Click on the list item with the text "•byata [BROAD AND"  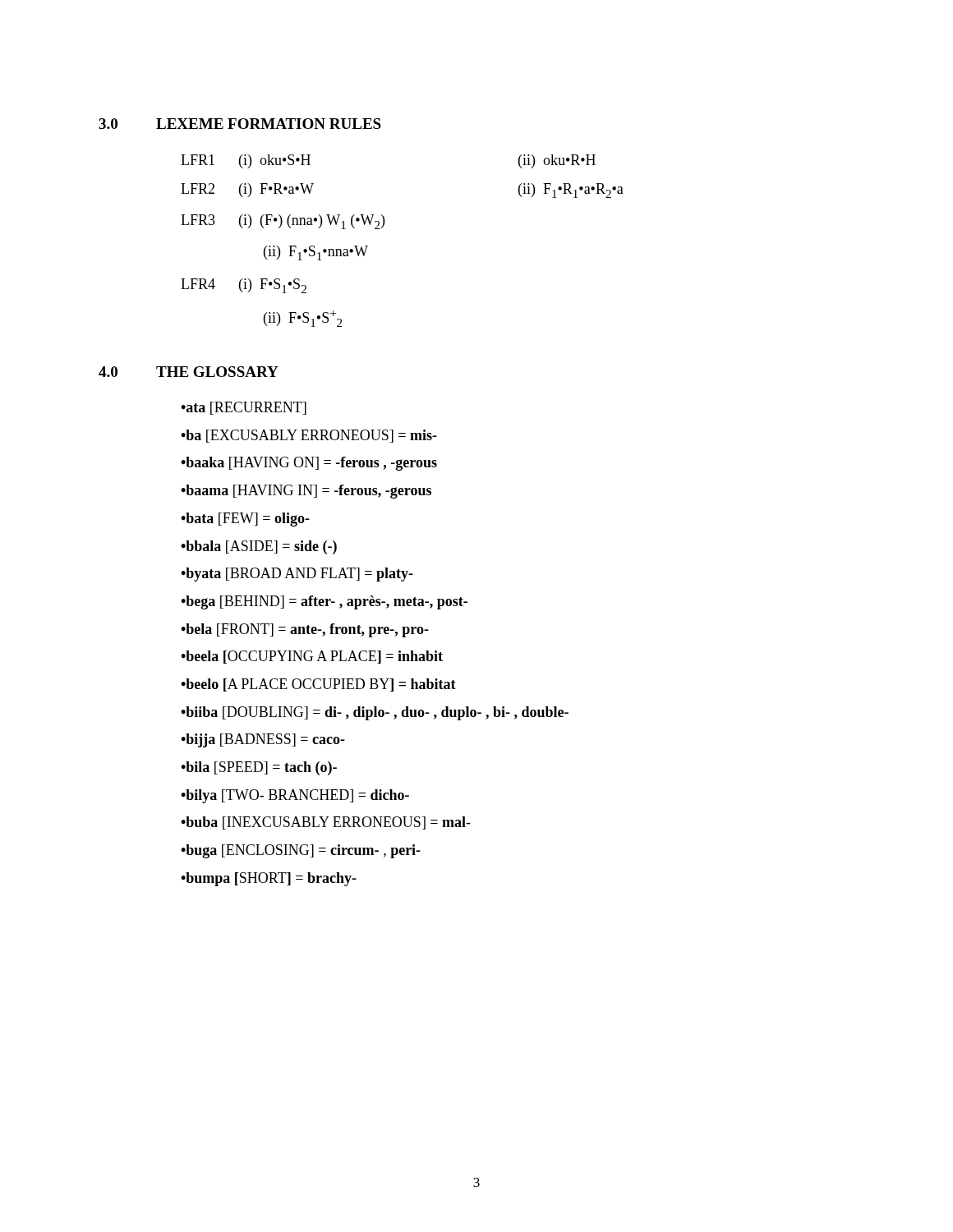[x=297, y=573]
